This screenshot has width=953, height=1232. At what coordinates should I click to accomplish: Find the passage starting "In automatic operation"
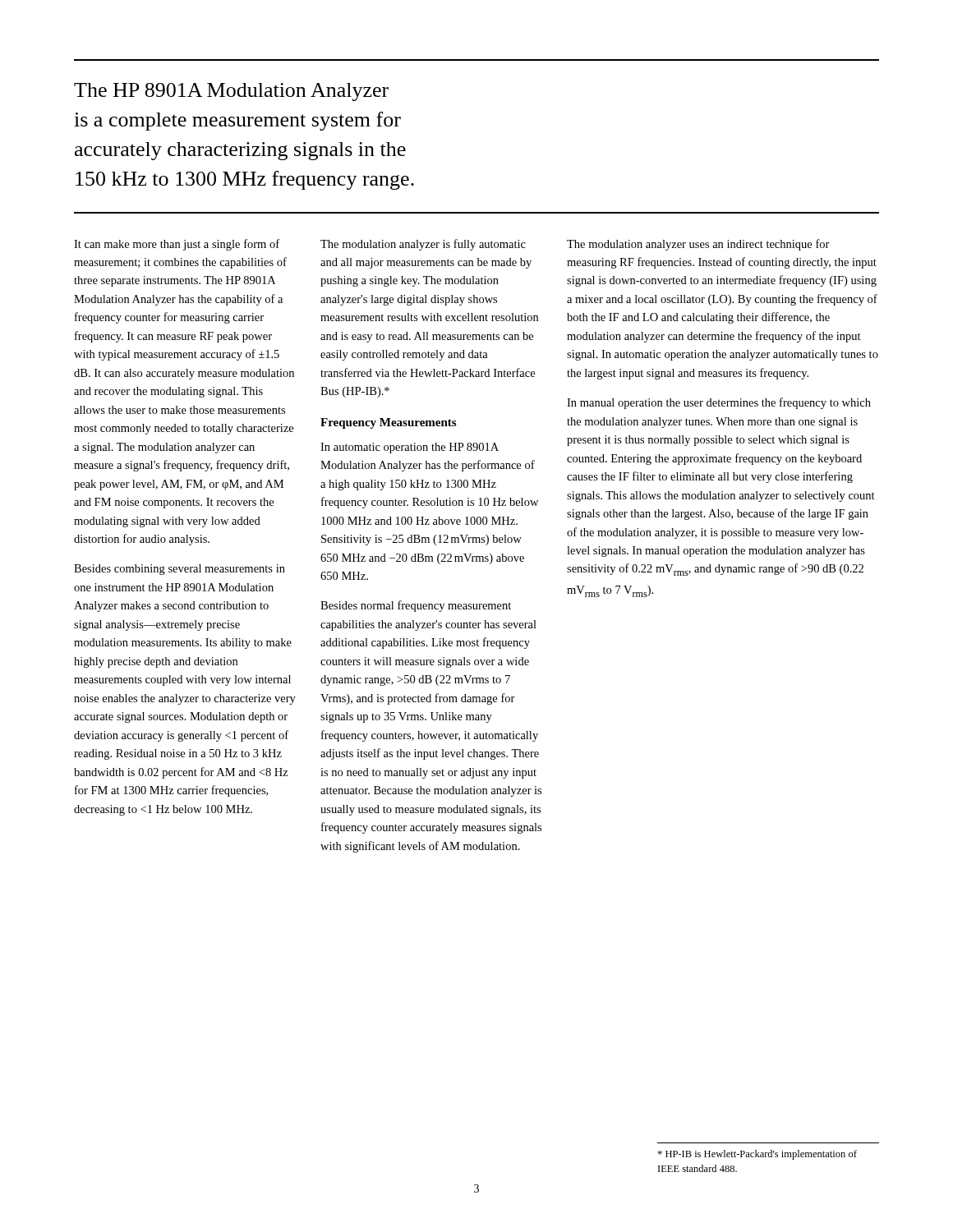click(x=429, y=511)
